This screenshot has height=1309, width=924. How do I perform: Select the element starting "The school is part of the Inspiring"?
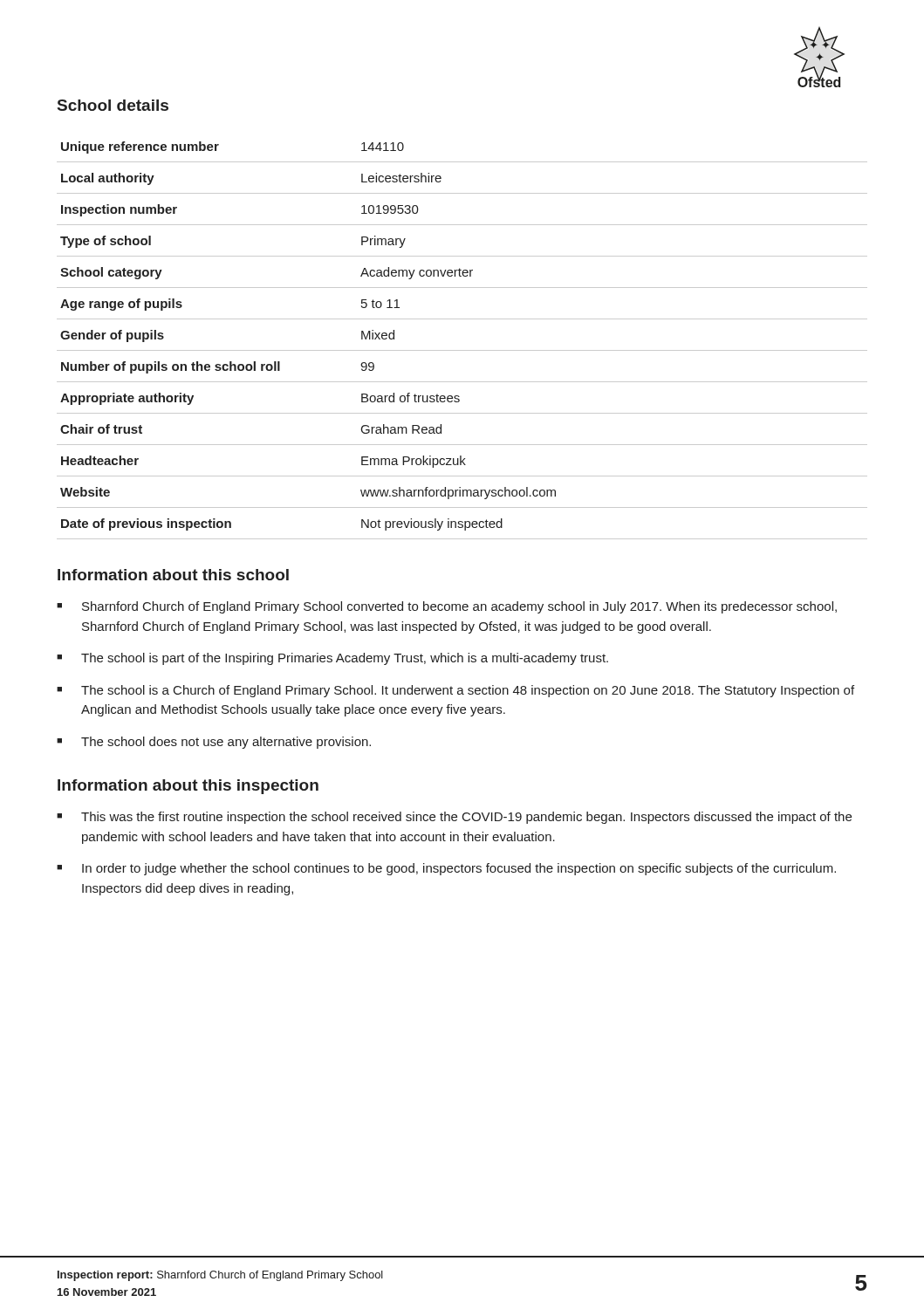345,658
